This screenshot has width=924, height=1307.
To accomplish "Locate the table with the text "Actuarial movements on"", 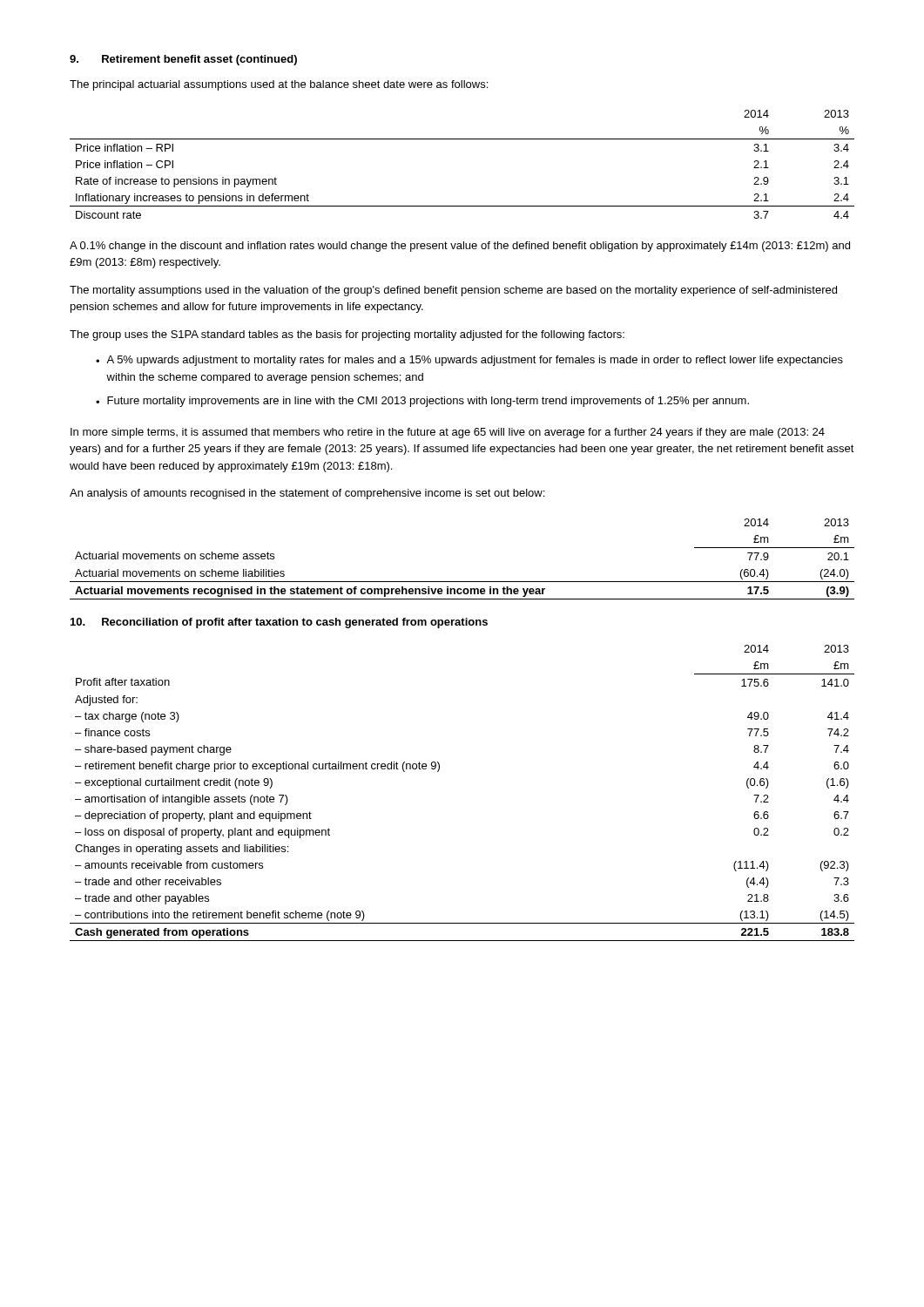I will (462, 556).
